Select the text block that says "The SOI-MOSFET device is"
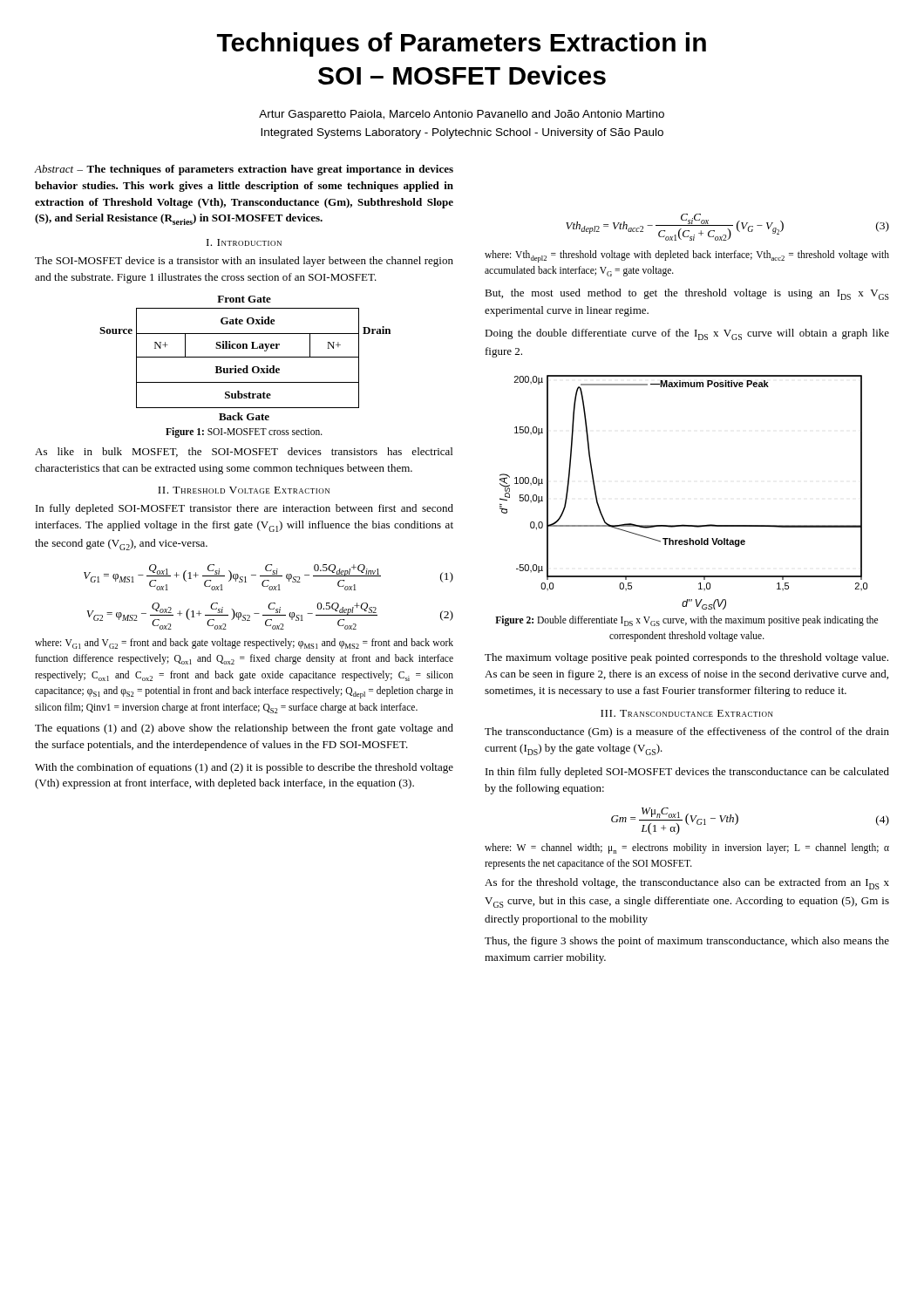This screenshot has width=924, height=1308. 244,269
